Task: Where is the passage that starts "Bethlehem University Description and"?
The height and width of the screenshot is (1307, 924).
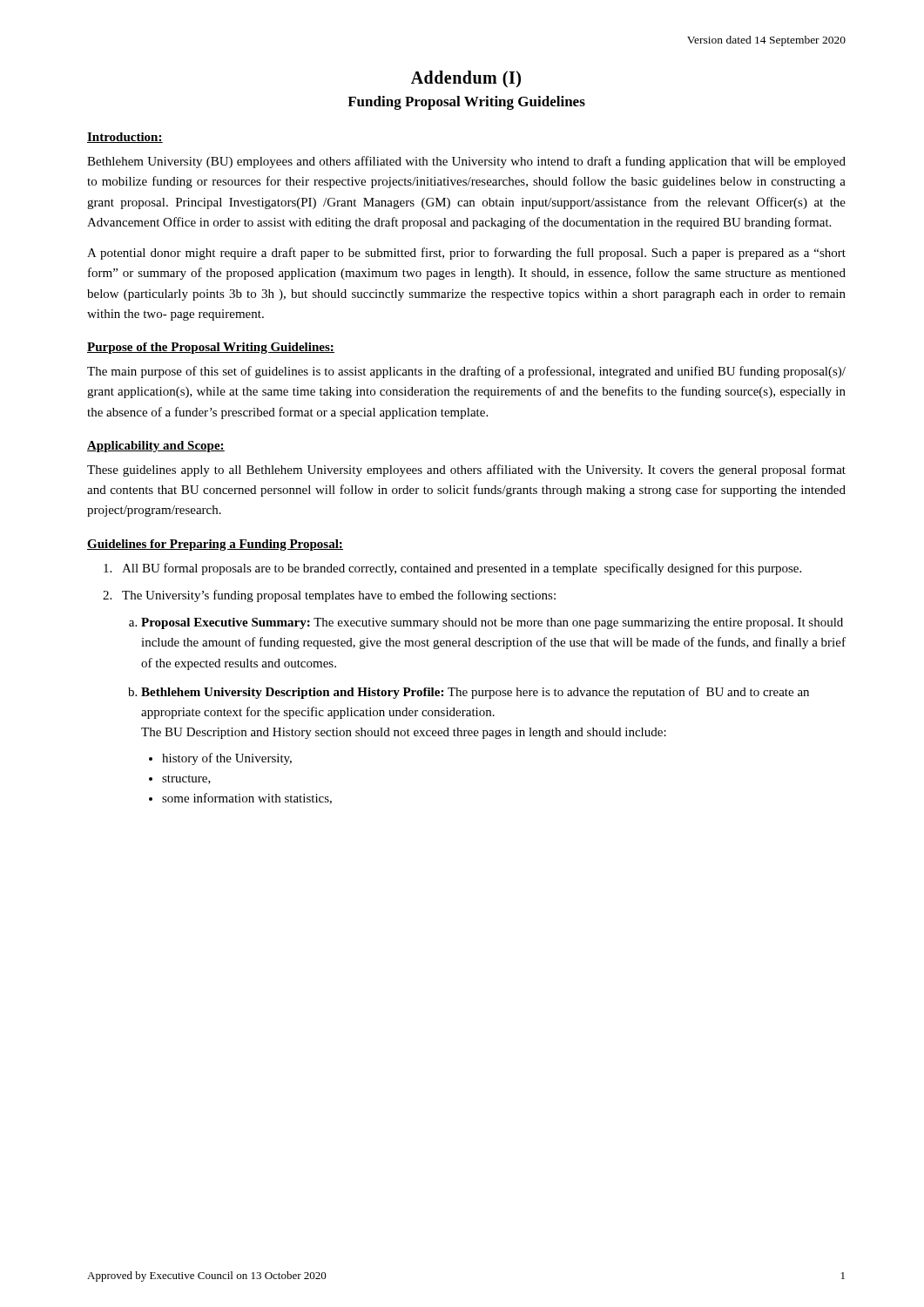Action: [493, 745]
